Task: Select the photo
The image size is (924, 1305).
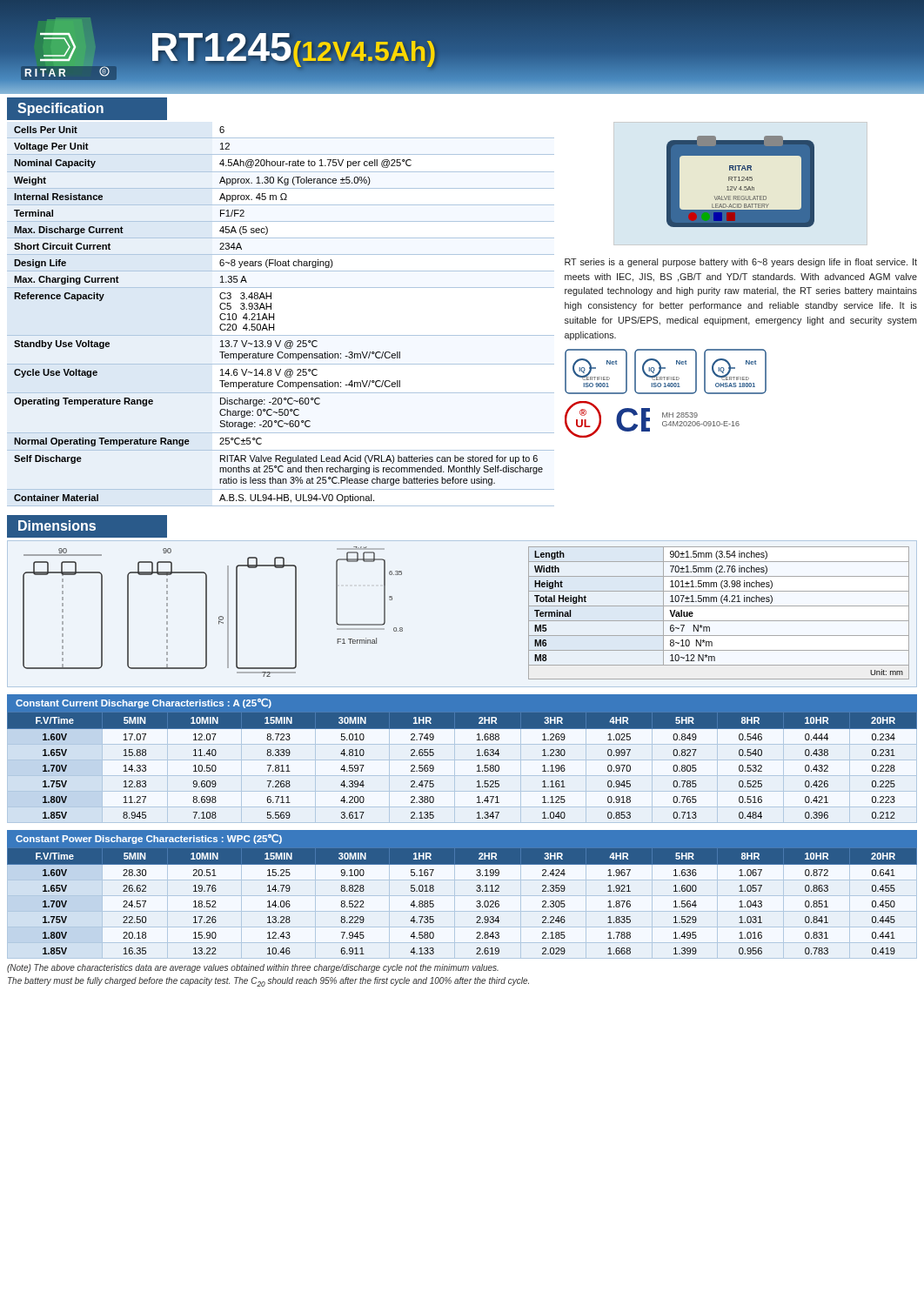Action: (741, 185)
